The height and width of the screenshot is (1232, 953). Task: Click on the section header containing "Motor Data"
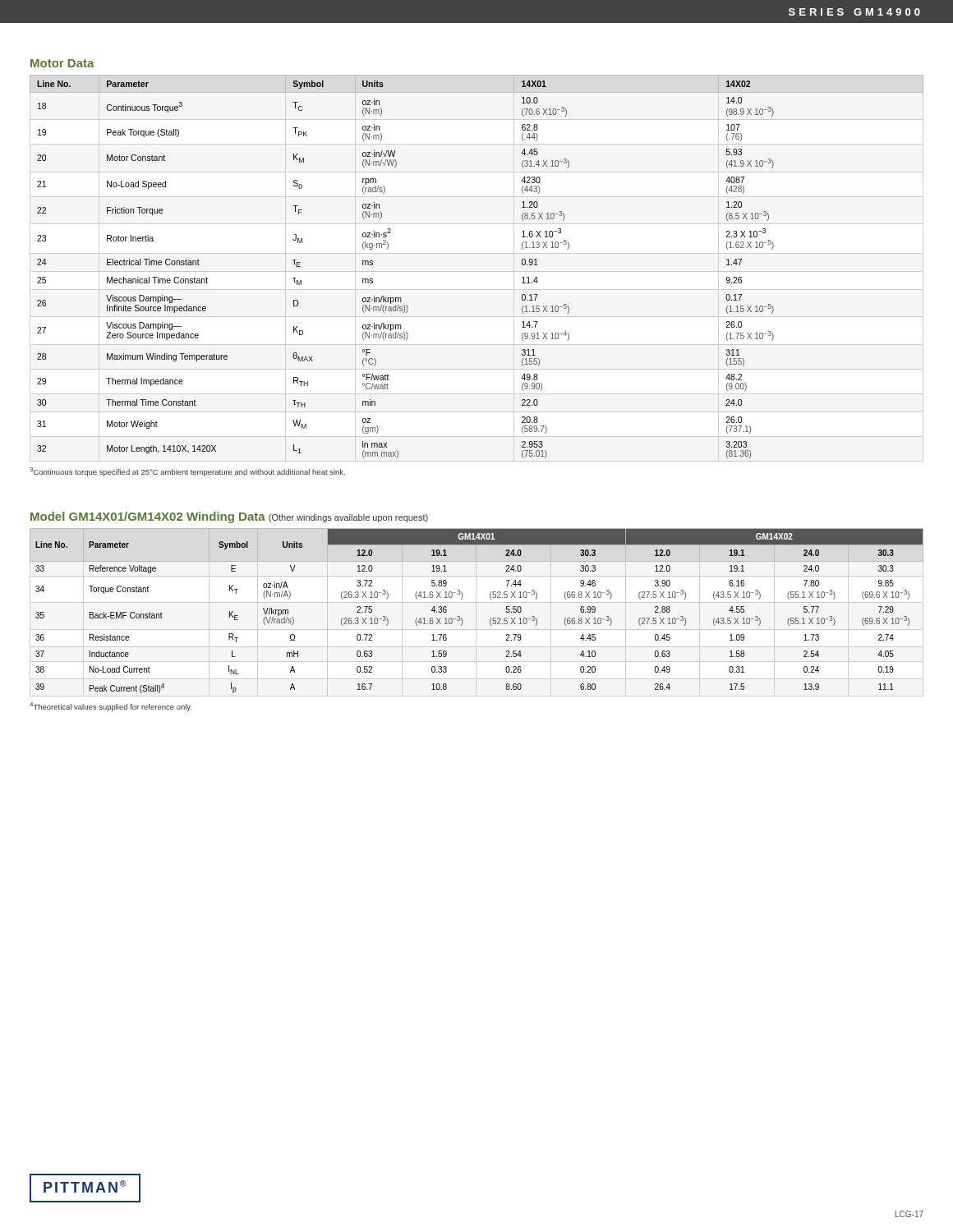(62, 63)
